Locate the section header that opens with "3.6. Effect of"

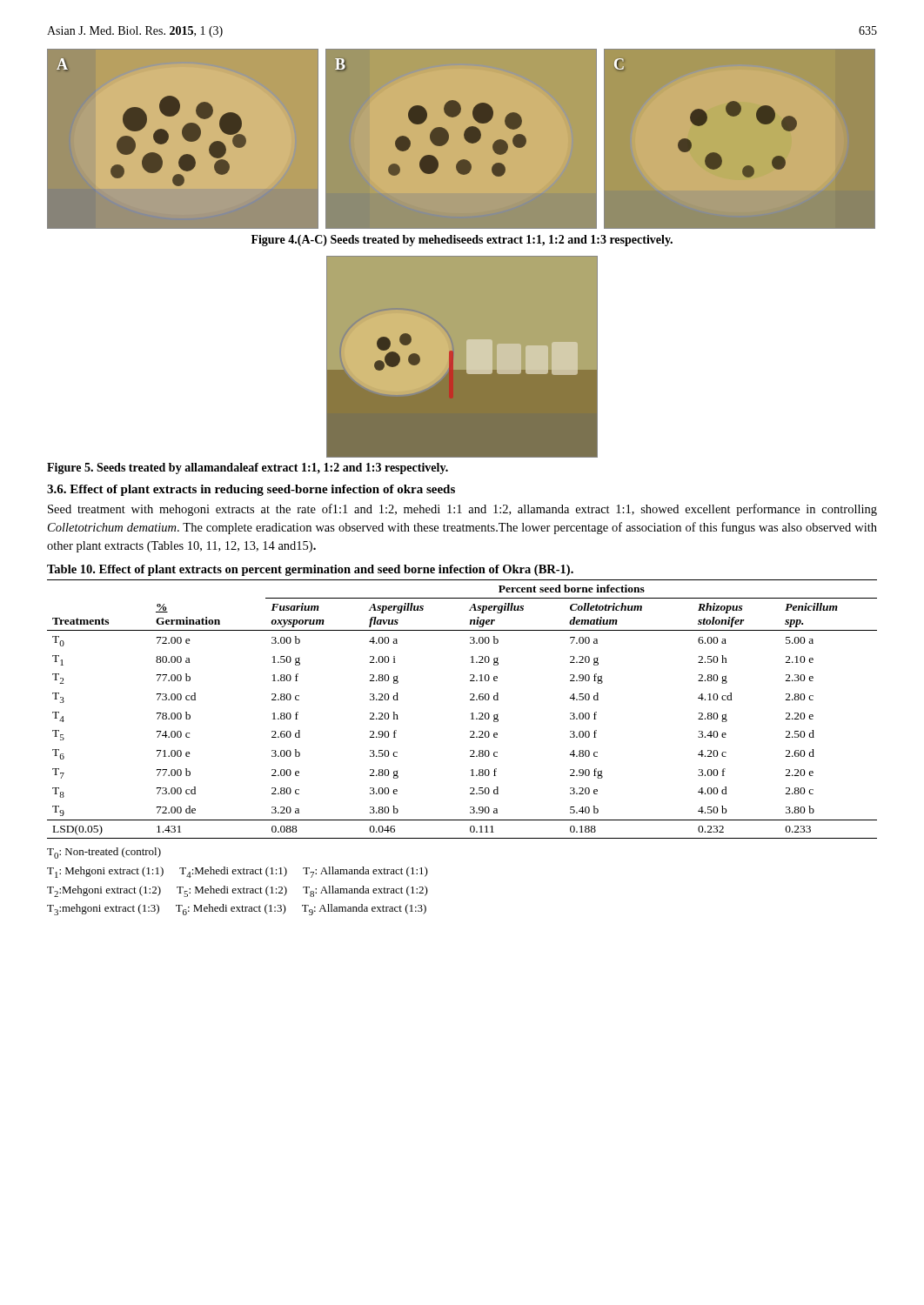[x=251, y=489]
